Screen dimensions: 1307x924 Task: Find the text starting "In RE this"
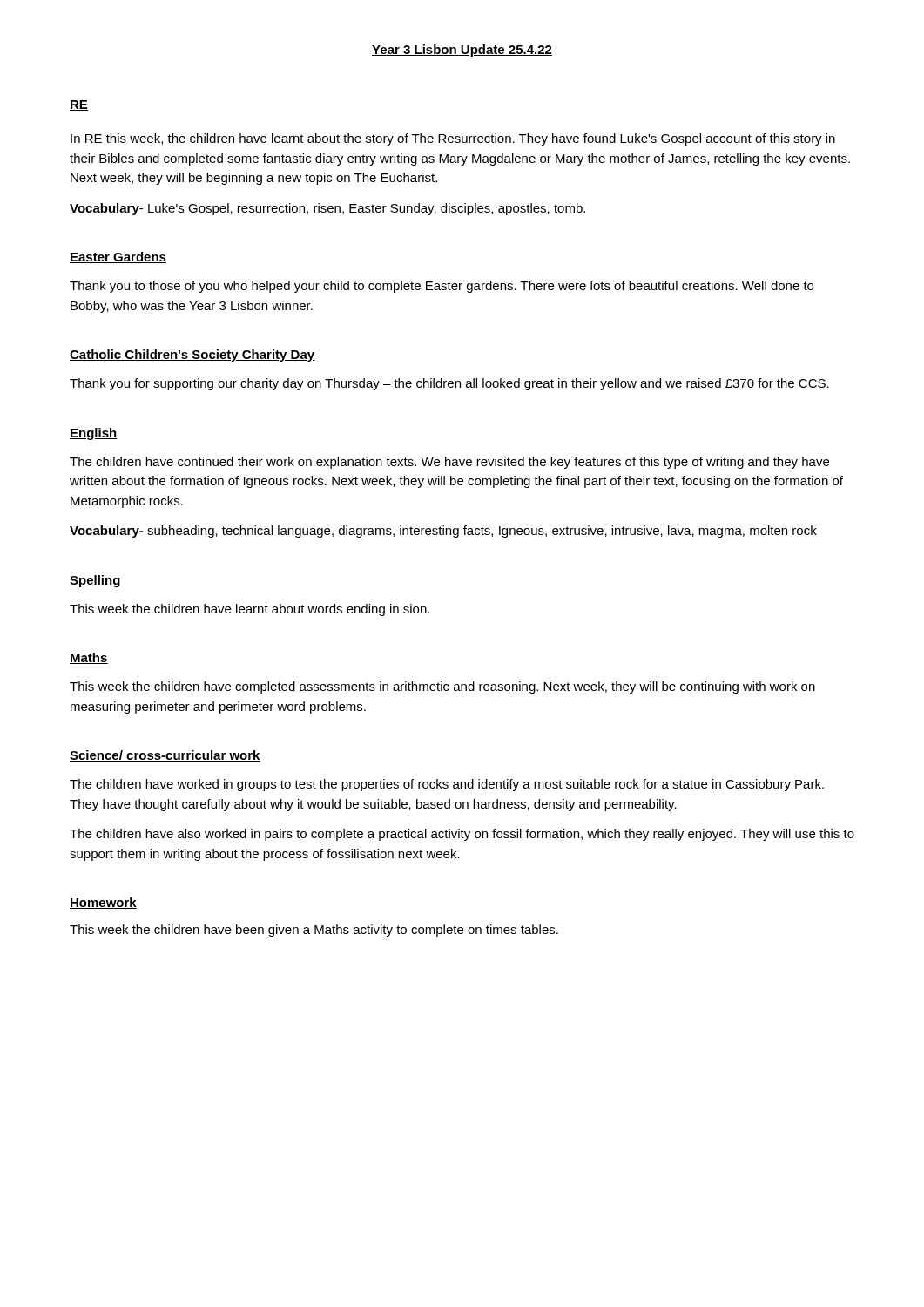460,158
